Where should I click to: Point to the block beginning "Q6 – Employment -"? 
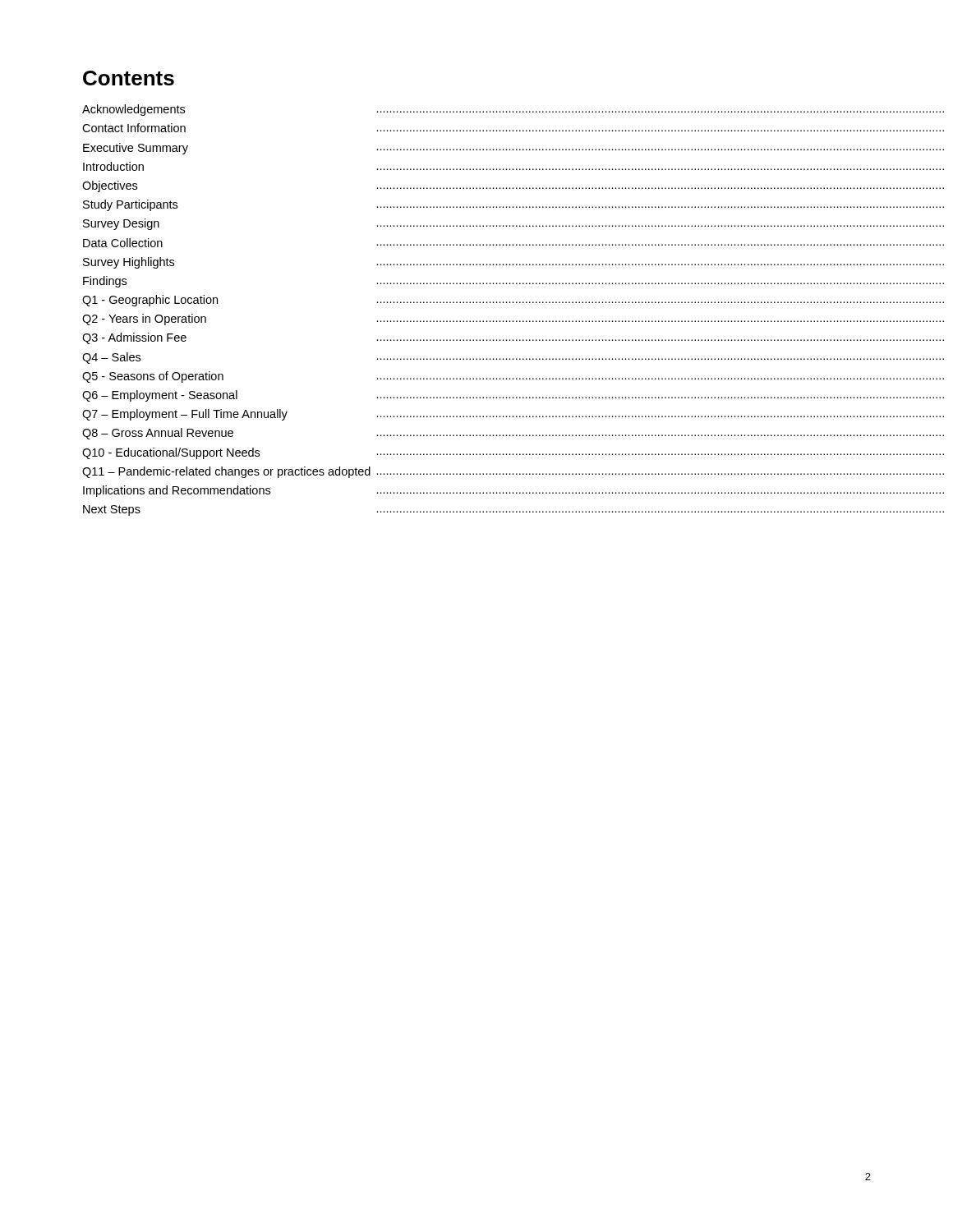(x=160, y=395)
